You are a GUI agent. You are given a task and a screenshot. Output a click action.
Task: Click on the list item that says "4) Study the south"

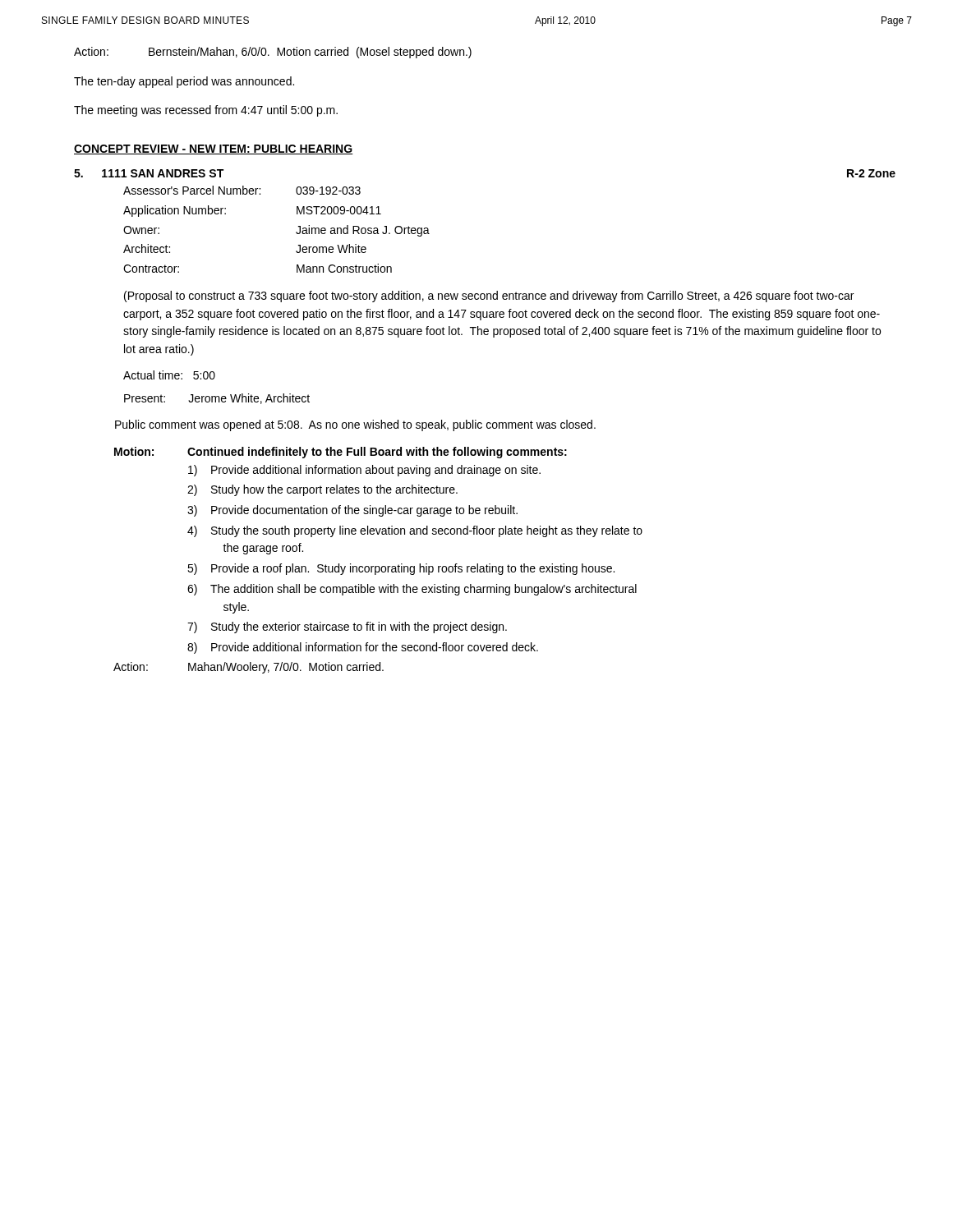(x=415, y=540)
